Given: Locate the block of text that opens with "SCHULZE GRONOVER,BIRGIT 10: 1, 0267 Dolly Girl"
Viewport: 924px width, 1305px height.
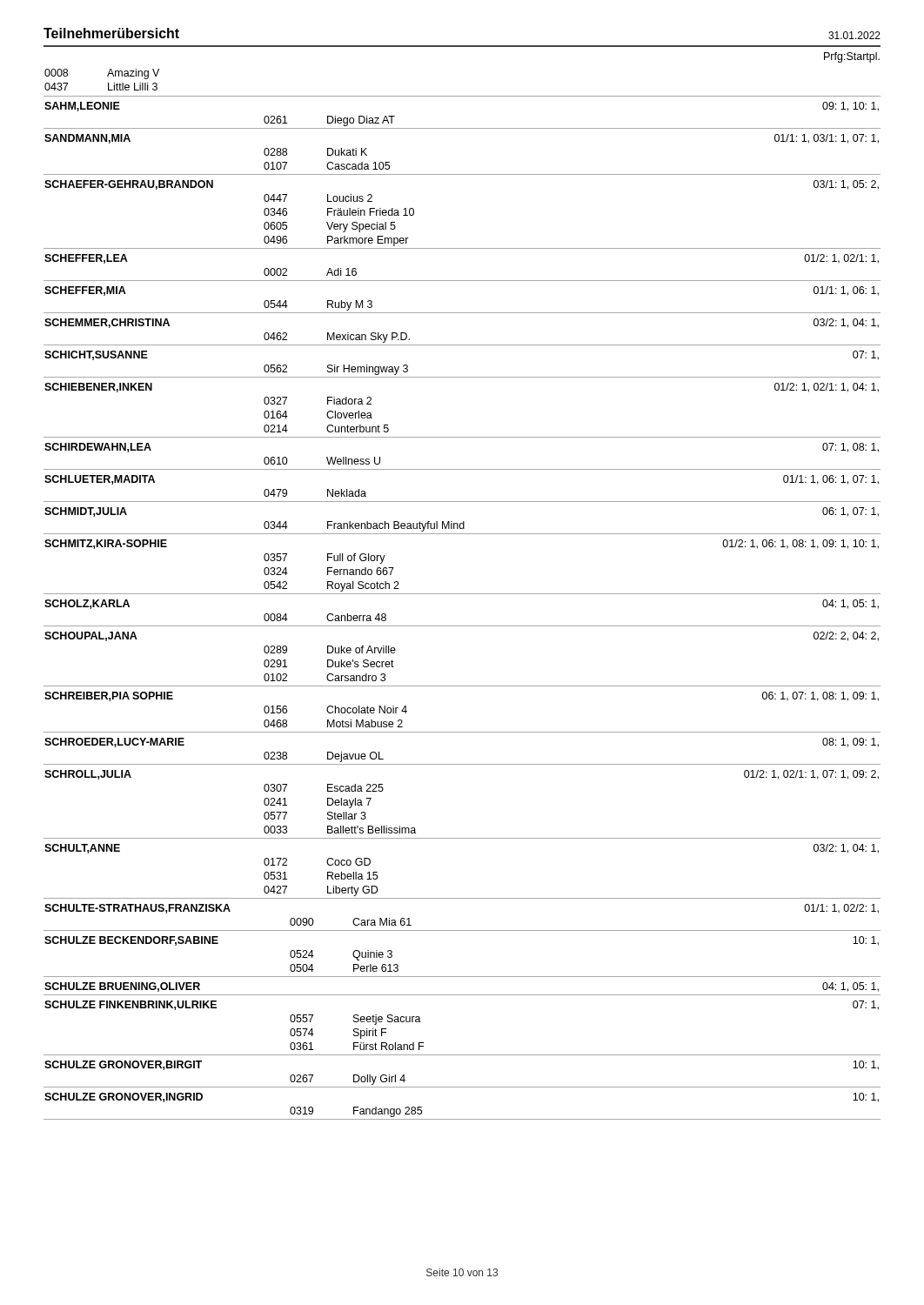Looking at the screenshot, I should [127, 1065].
